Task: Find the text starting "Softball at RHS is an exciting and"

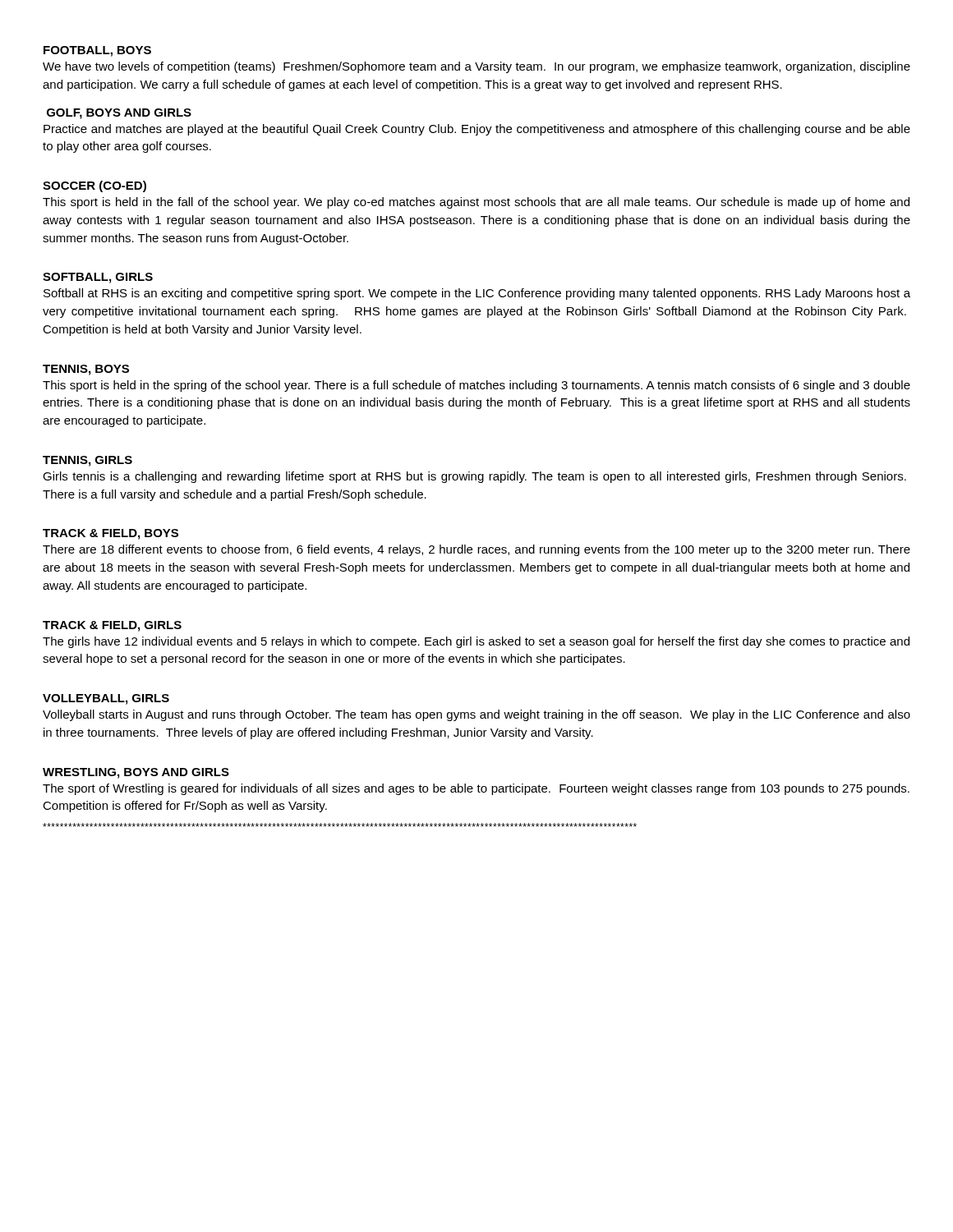Action: pyautogui.click(x=476, y=311)
